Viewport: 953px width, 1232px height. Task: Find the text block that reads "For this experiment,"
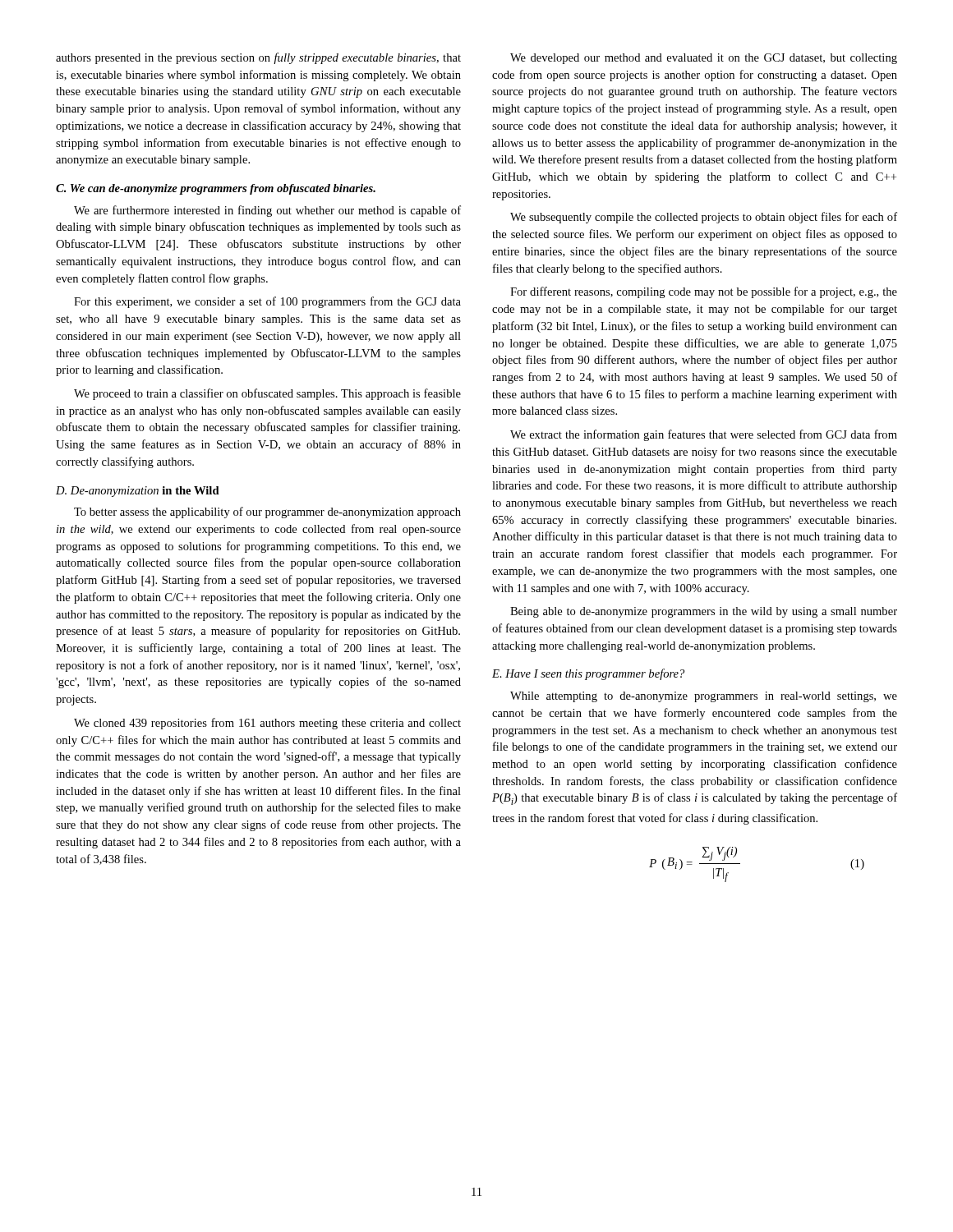pyautogui.click(x=258, y=336)
